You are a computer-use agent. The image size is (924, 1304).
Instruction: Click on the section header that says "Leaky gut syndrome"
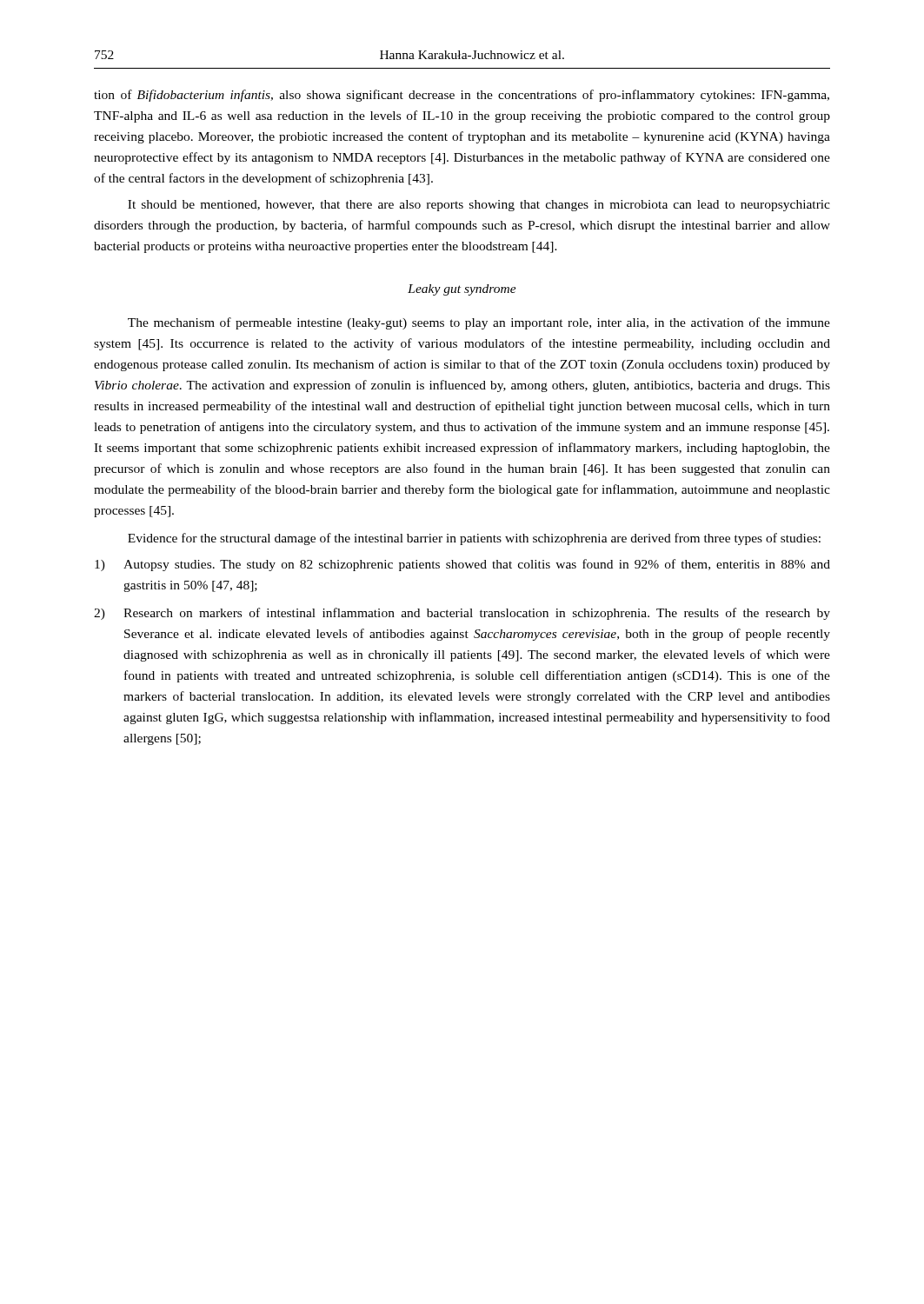[x=462, y=288]
